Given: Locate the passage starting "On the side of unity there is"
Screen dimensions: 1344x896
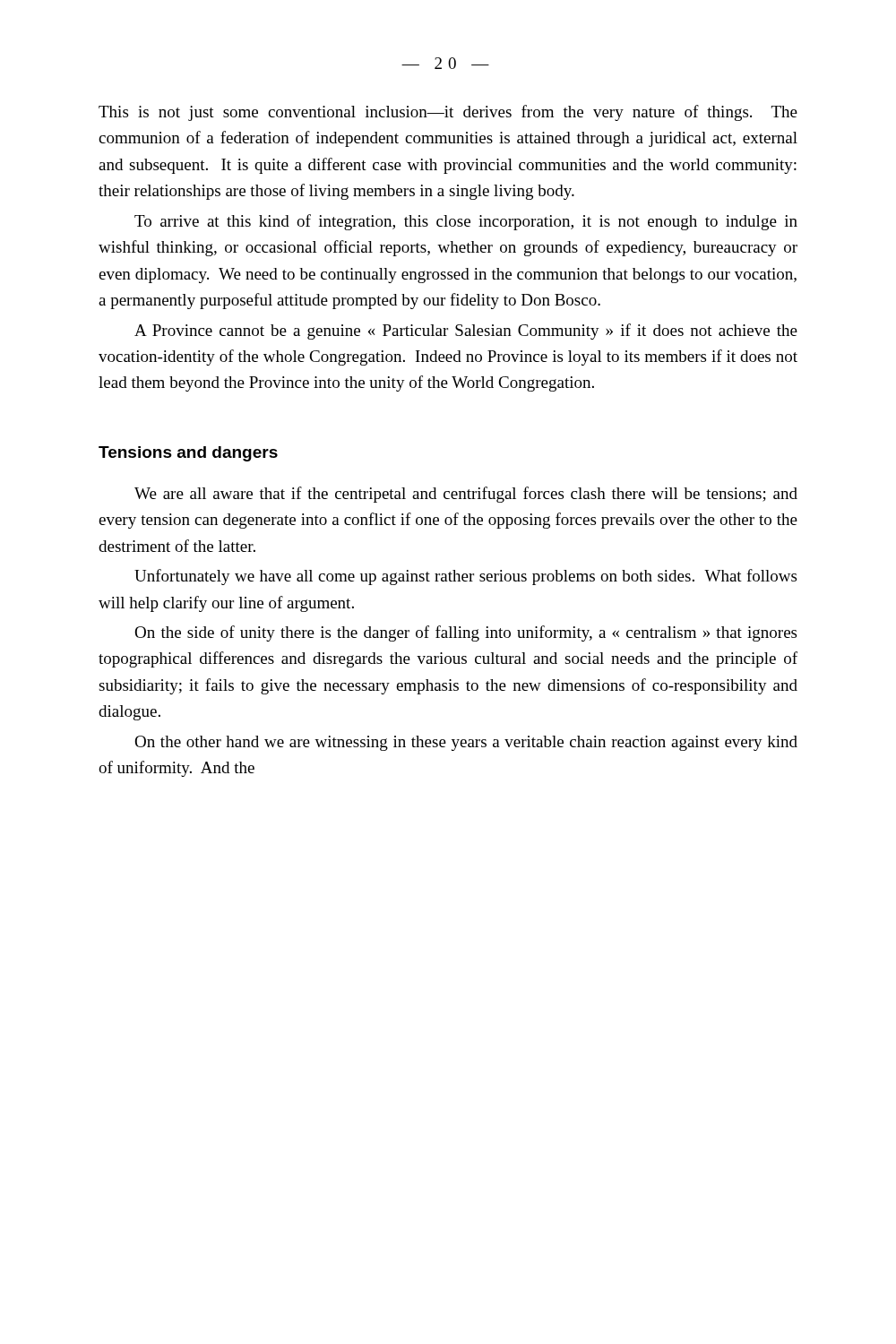Looking at the screenshot, I should [x=448, y=672].
